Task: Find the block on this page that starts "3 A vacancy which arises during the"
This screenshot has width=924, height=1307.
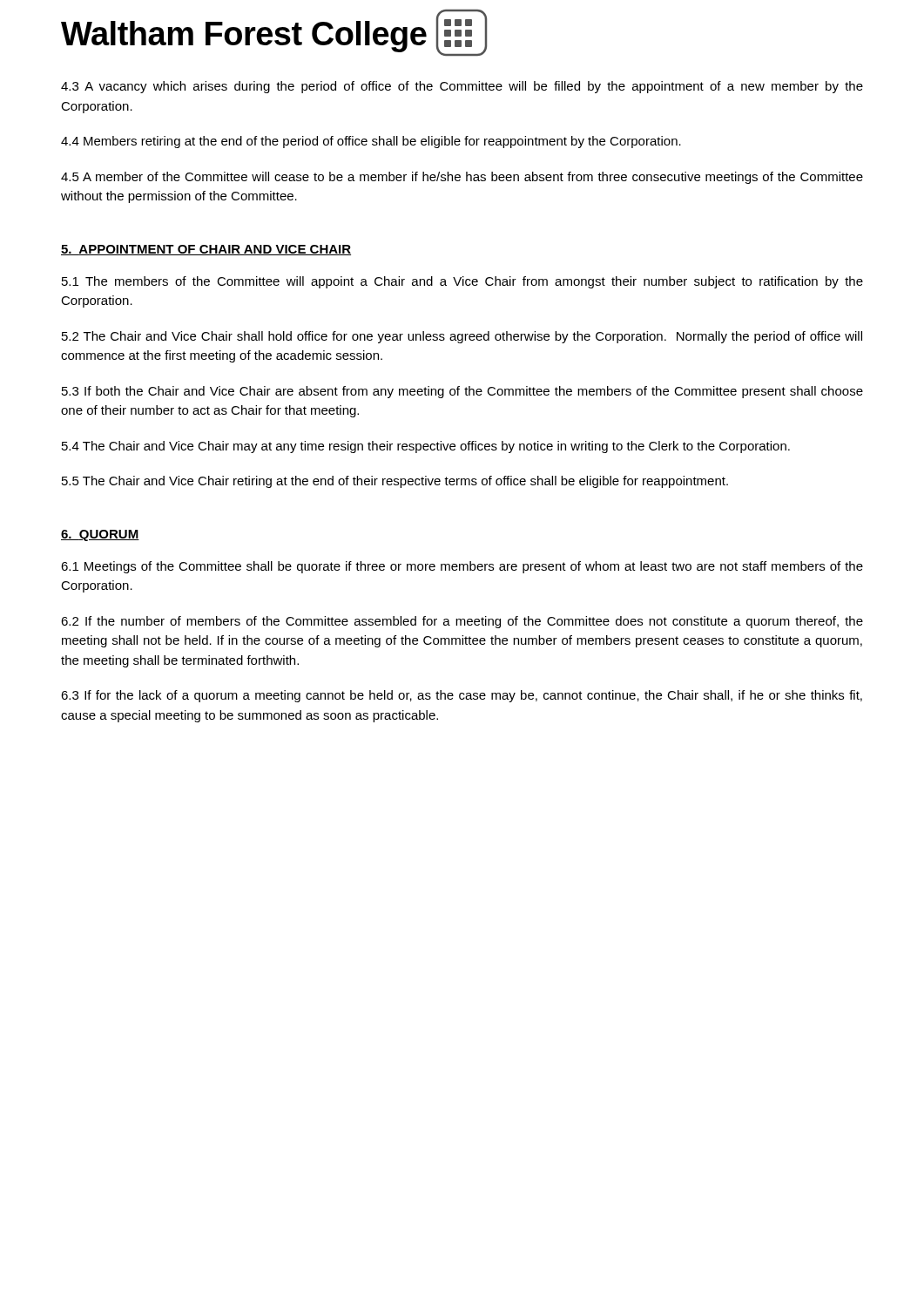Action: (462, 96)
